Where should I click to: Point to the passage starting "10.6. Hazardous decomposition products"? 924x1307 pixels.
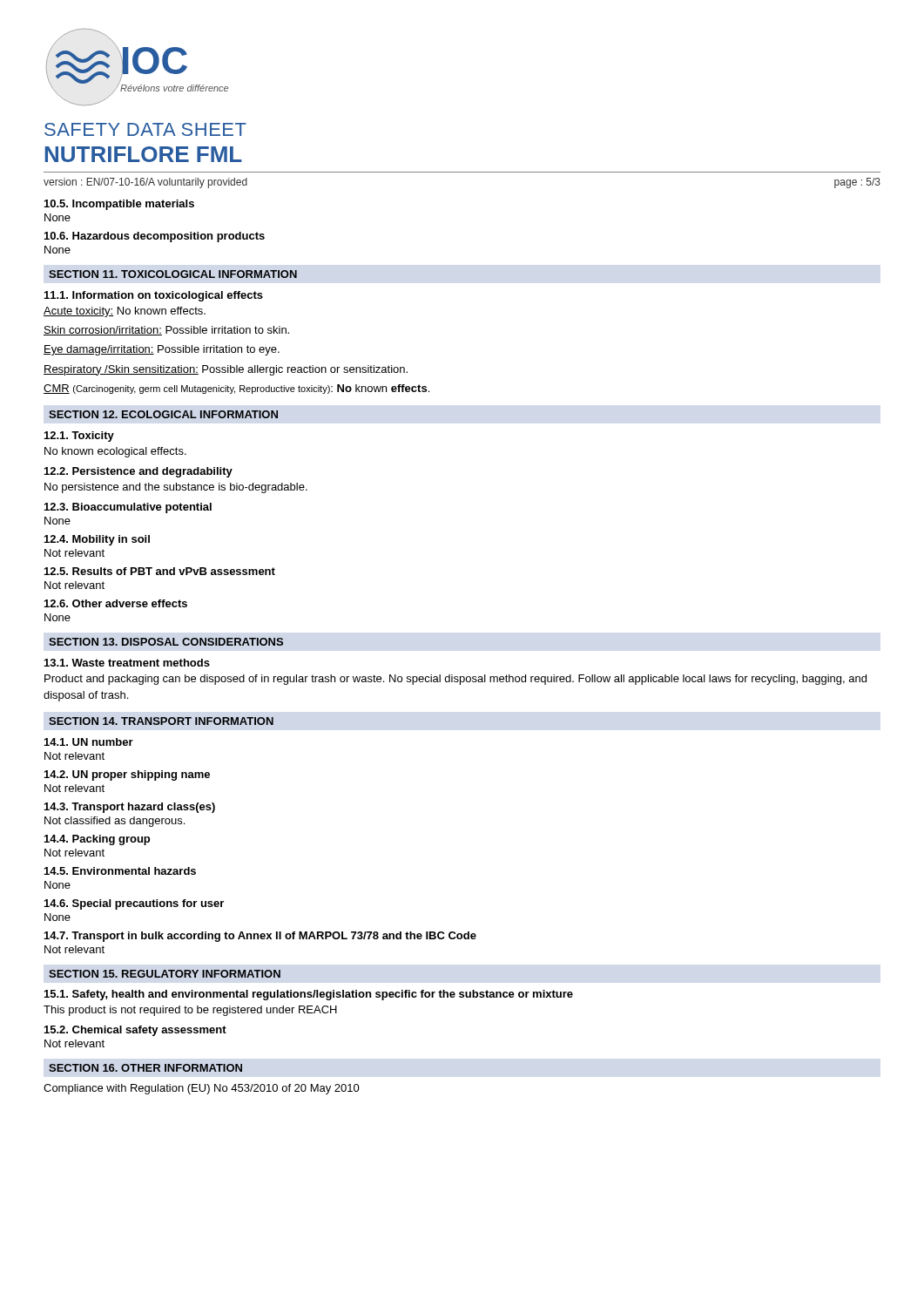click(154, 236)
